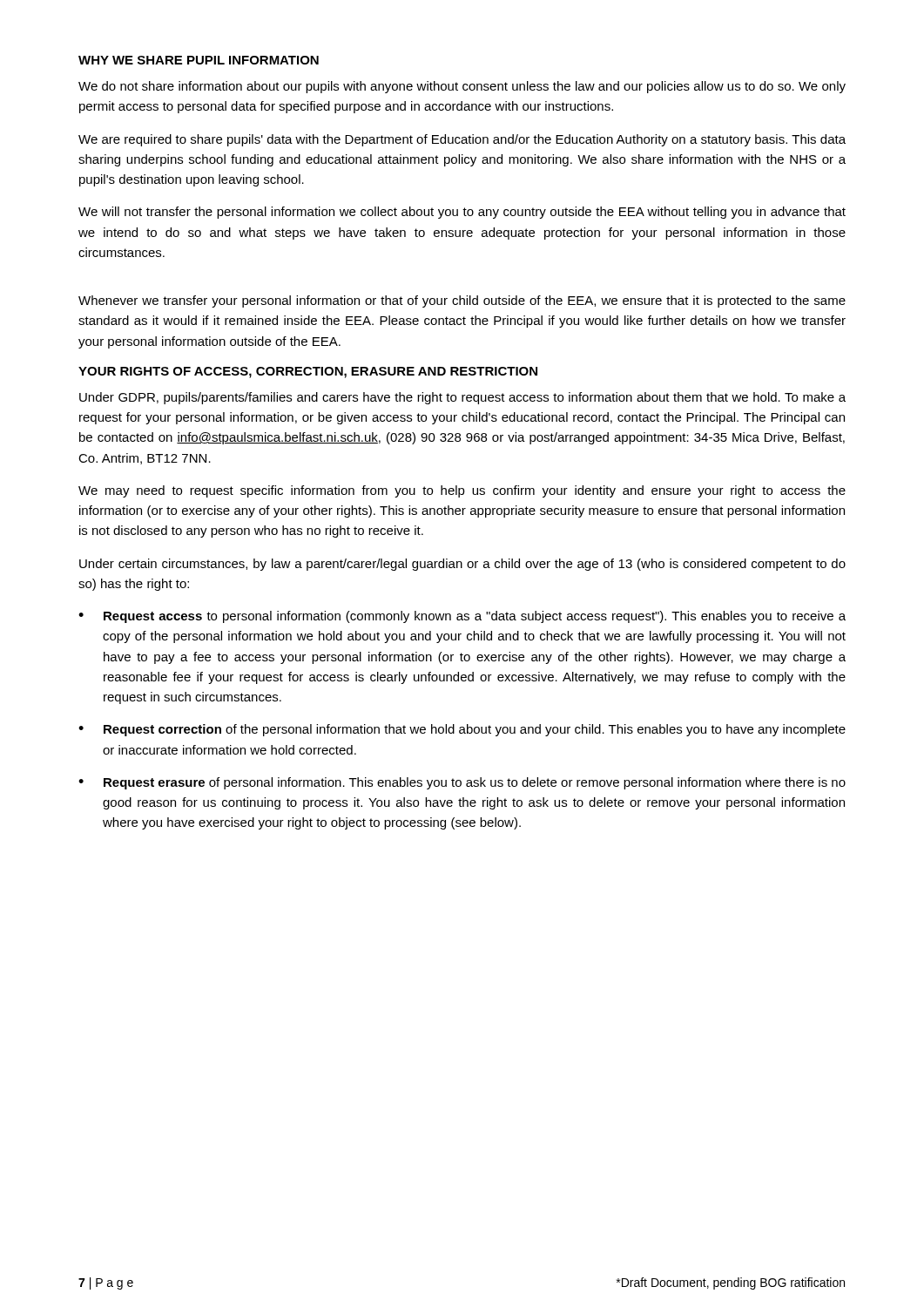Click on the element starting "WHY WE SHARE PUPIL INFORMATION"
This screenshot has height=1307, width=924.
click(x=199, y=60)
